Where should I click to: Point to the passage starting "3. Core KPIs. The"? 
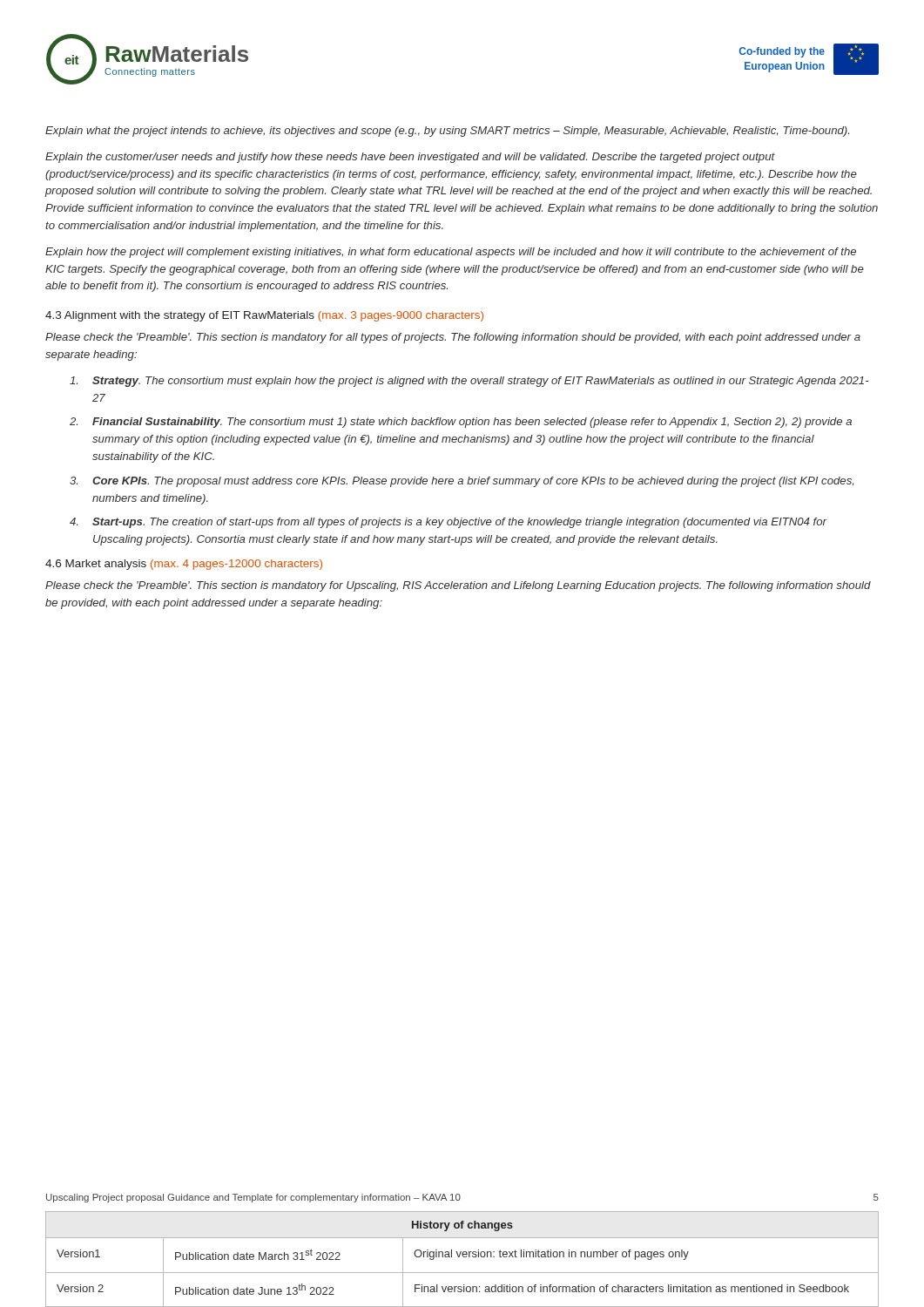[474, 489]
